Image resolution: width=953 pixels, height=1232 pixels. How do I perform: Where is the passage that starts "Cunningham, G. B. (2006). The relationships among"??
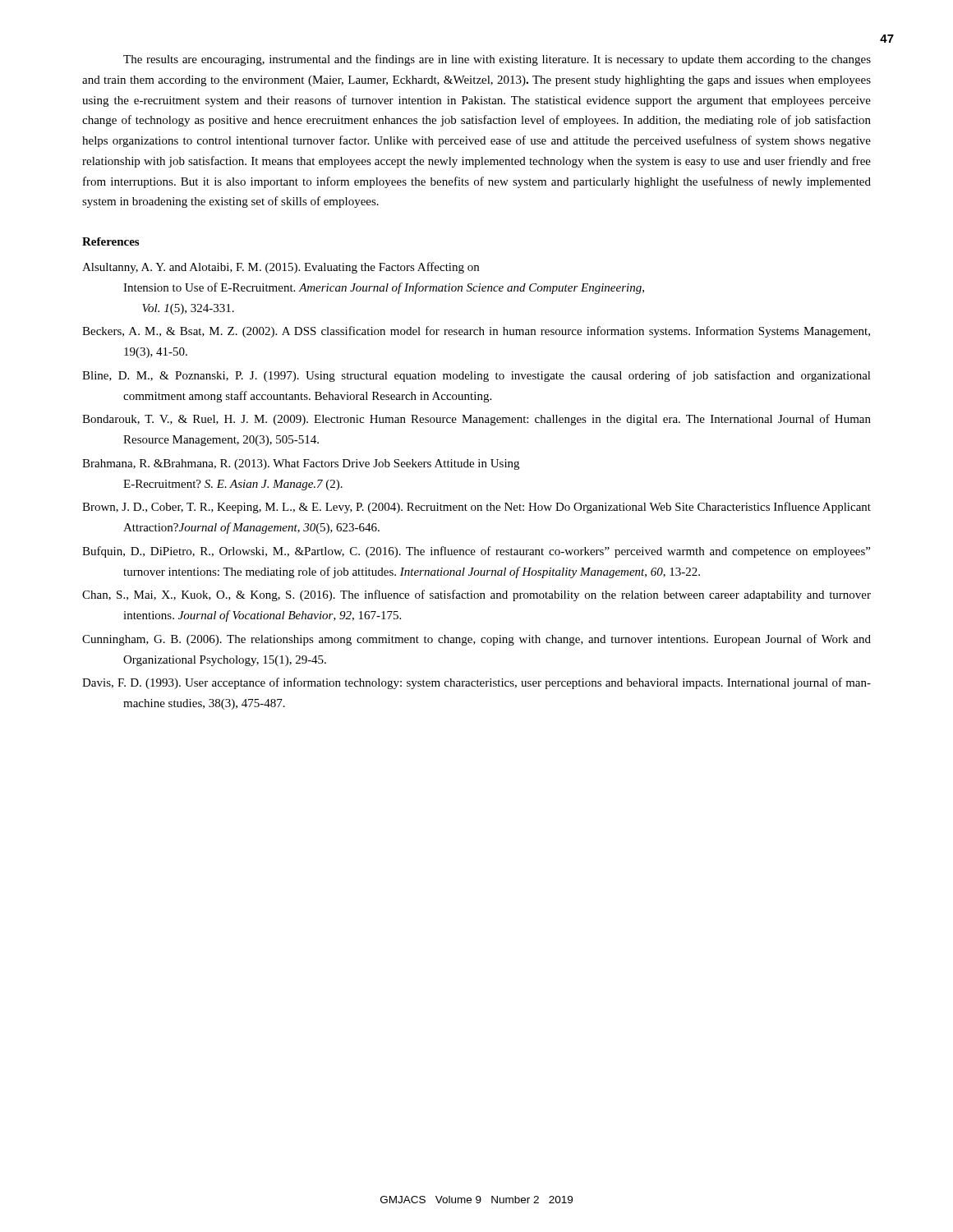476,649
